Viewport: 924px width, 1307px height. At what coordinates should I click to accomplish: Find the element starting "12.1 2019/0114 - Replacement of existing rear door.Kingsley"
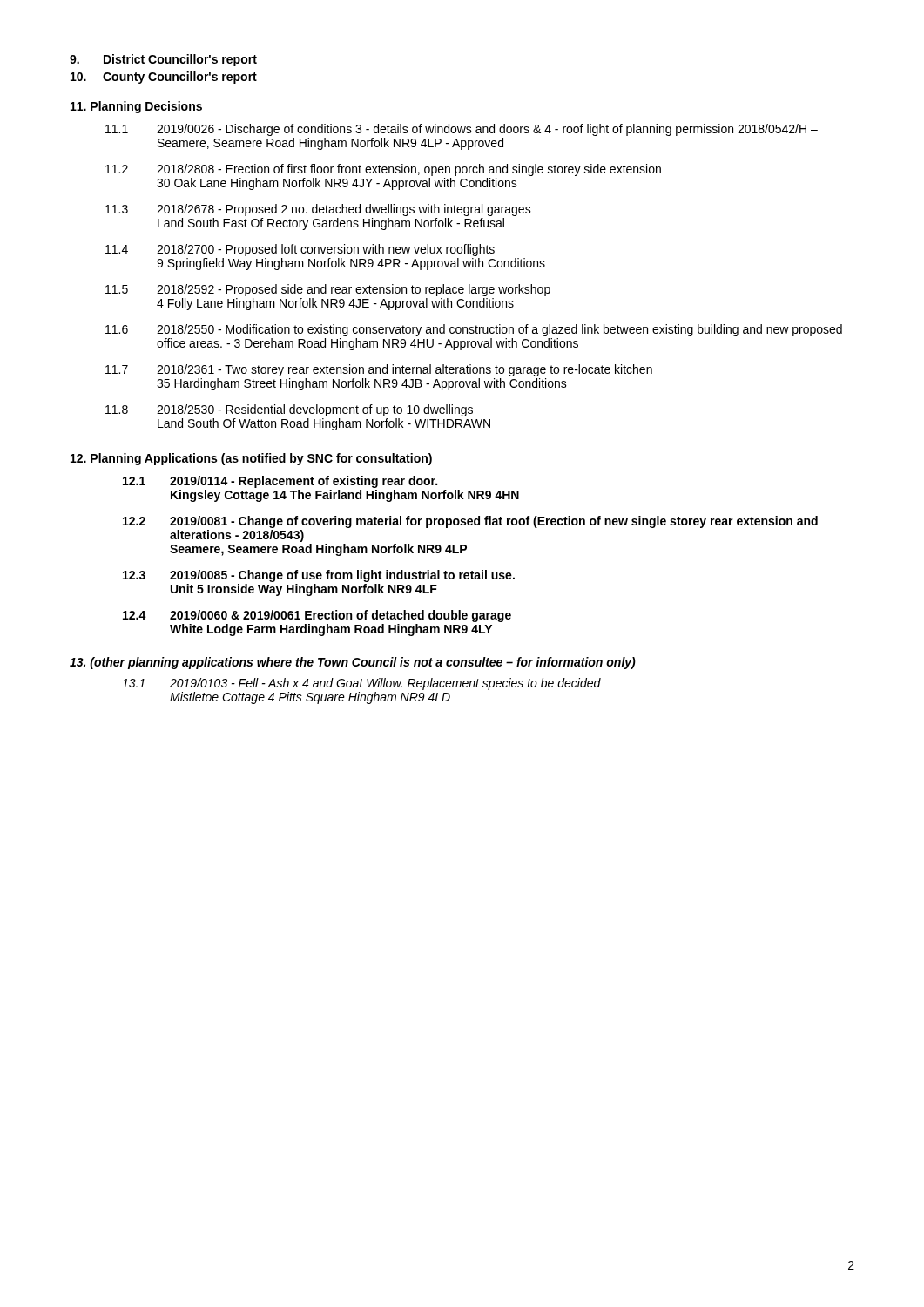pos(488,488)
